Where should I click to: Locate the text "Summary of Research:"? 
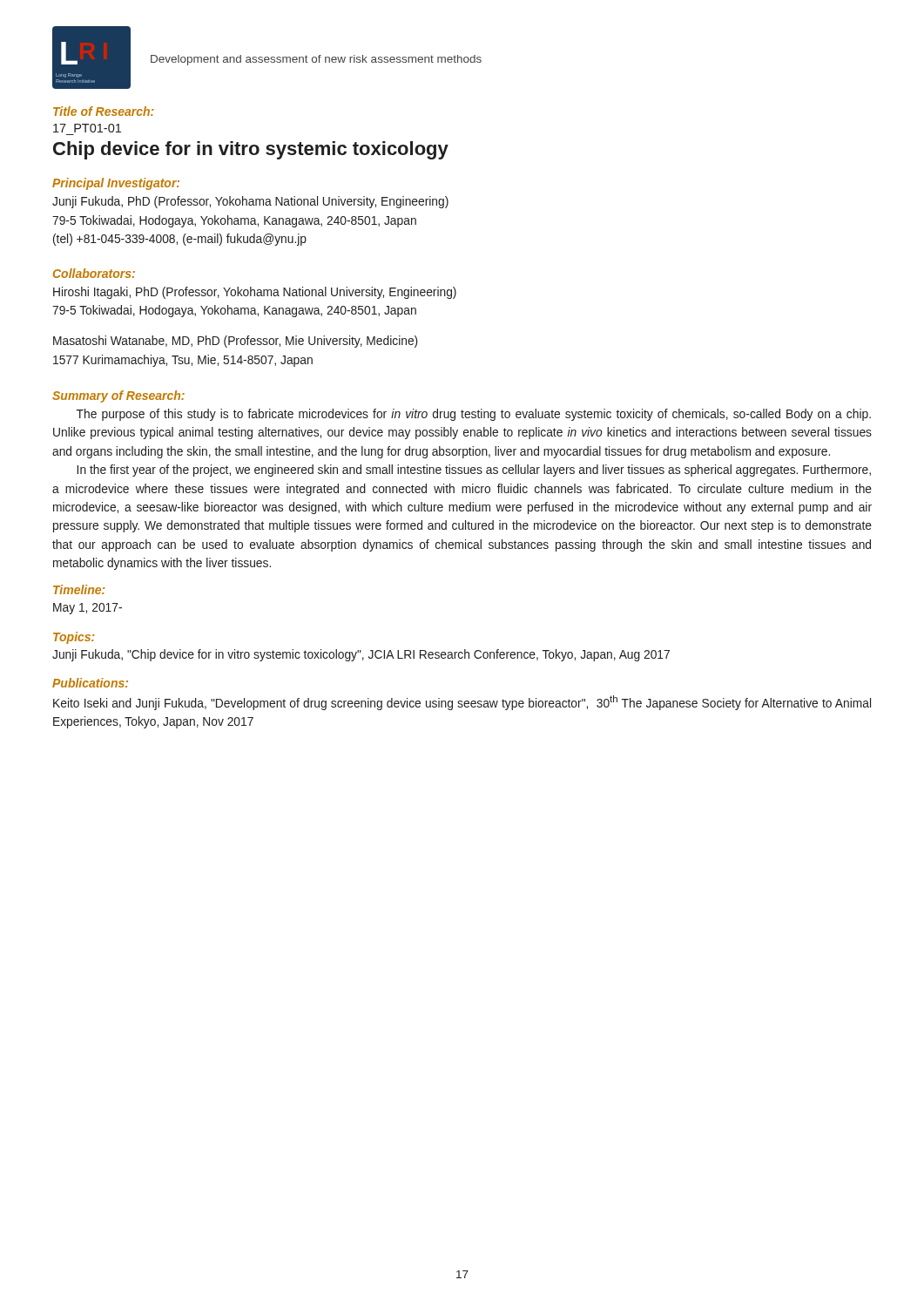coord(119,396)
